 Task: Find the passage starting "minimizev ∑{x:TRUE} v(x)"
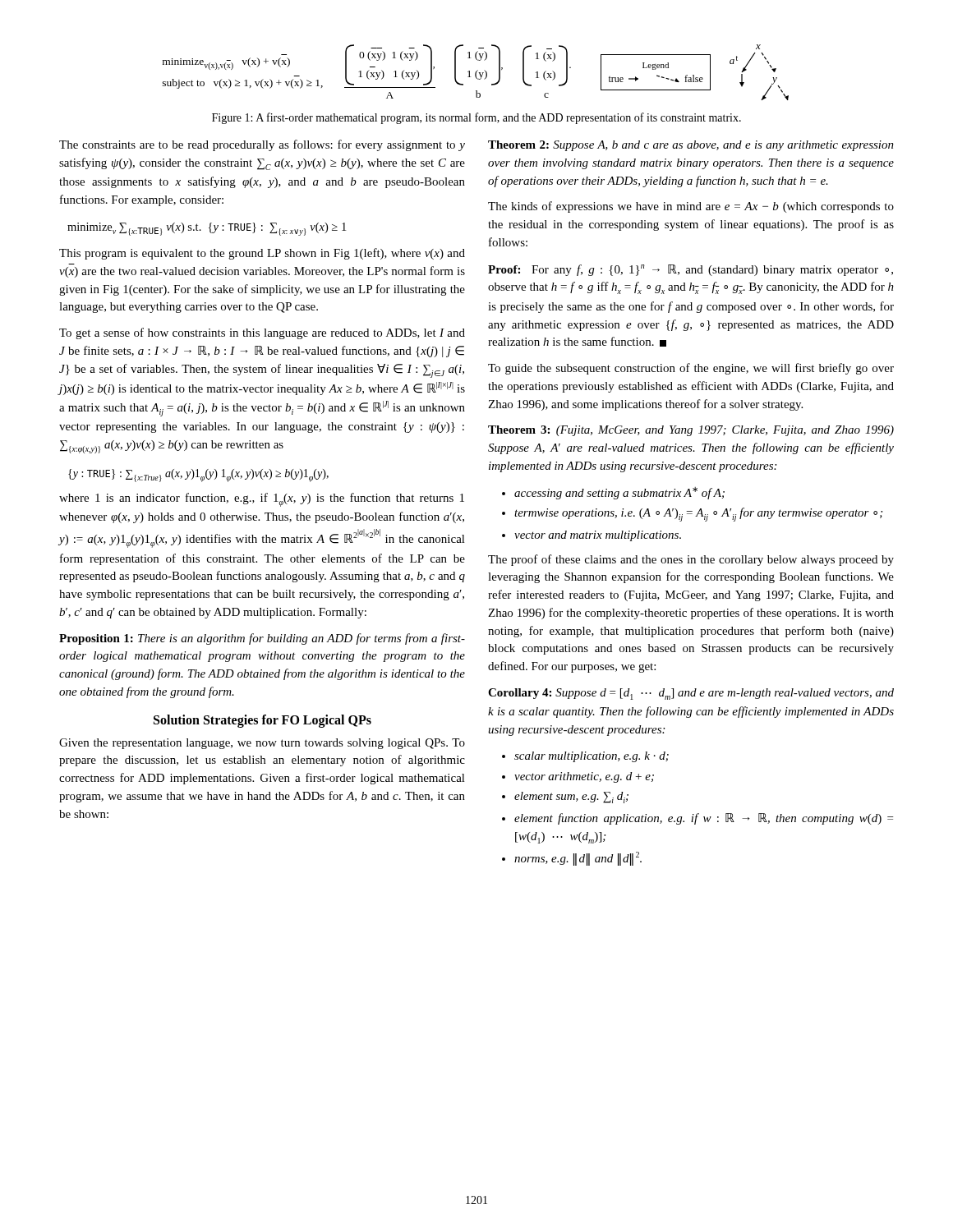click(207, 228)
